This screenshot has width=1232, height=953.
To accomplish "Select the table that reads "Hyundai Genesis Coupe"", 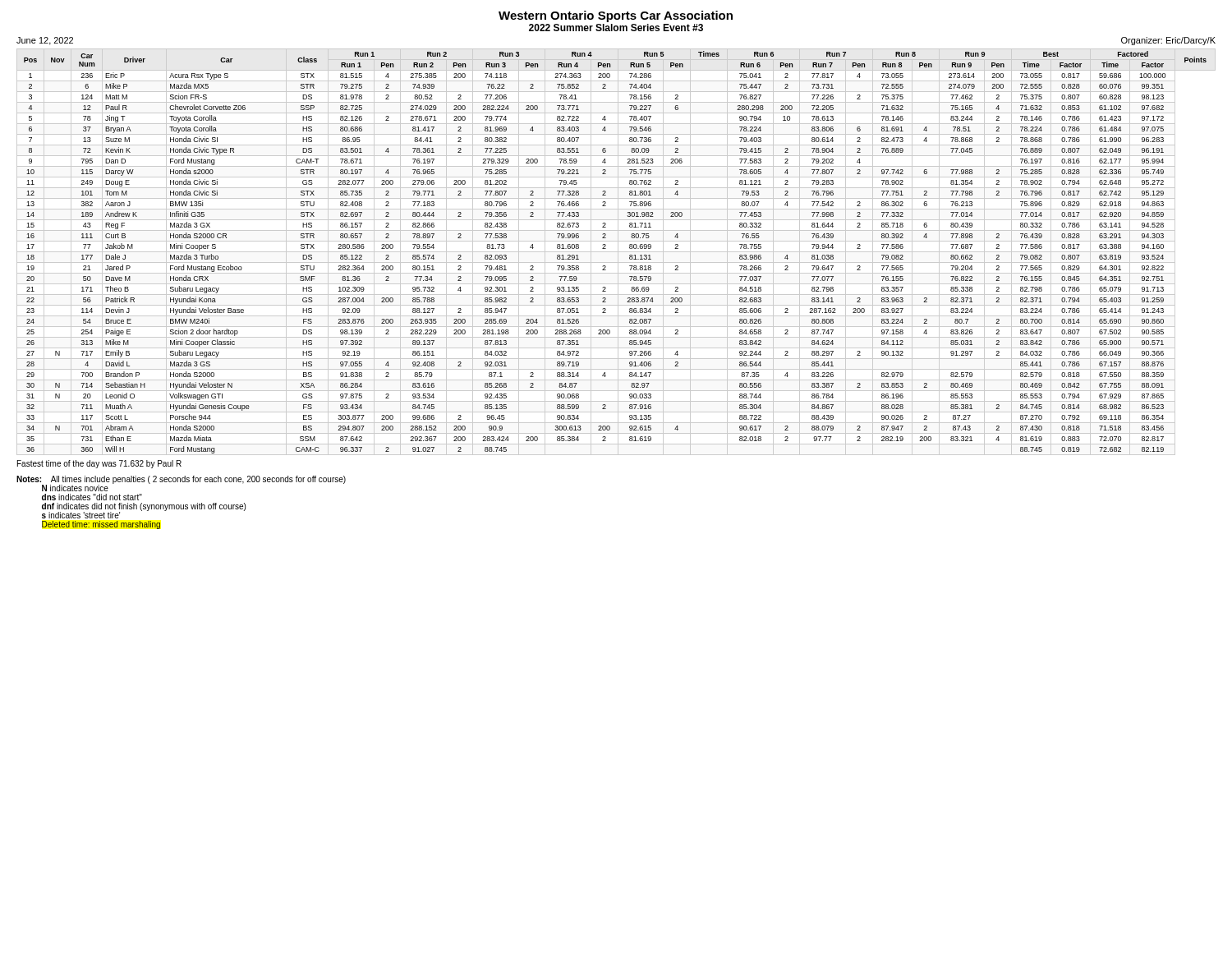I will pos(616,252).
